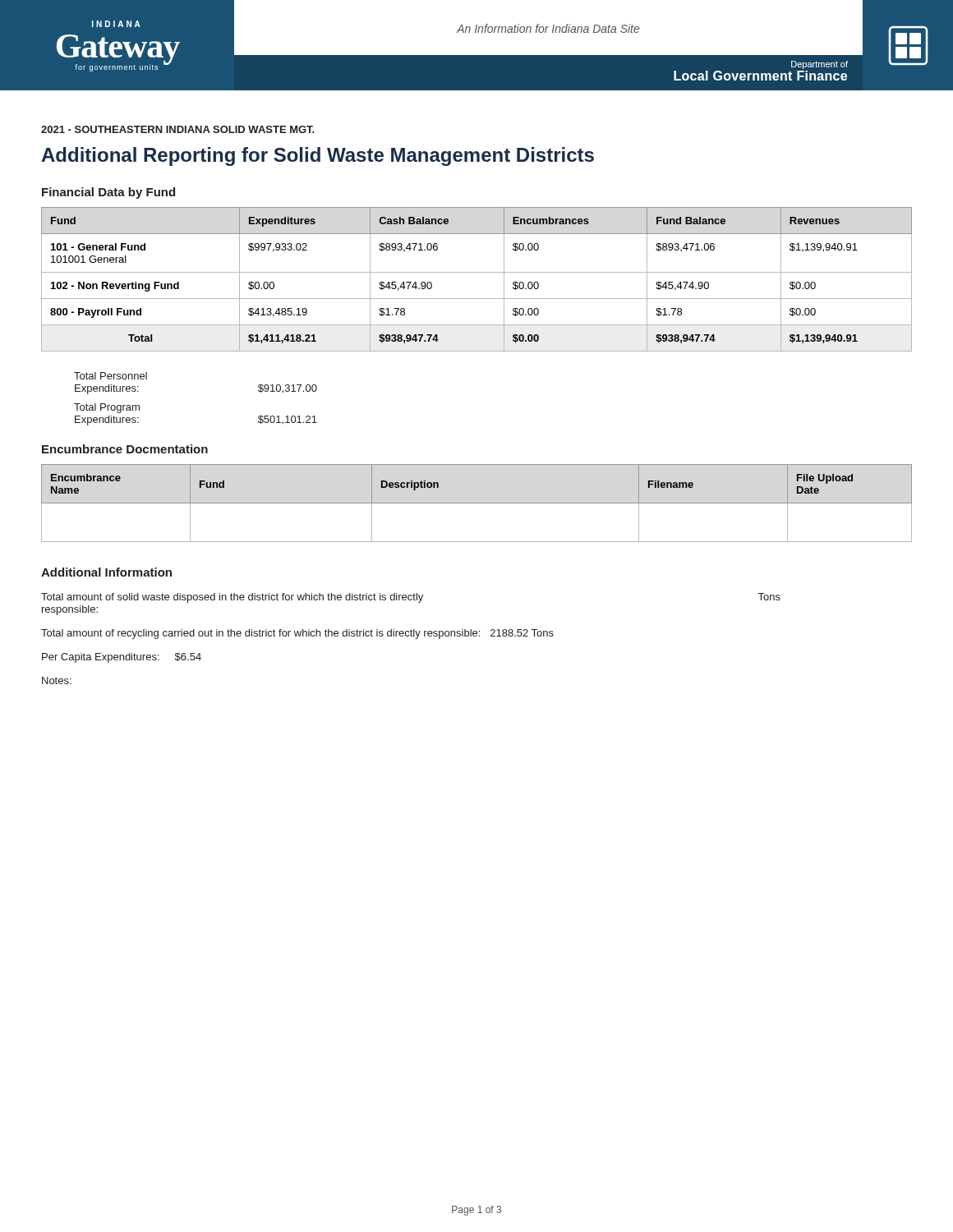Find the section header on this page that starts "Financial Data by"
This screenshot has width=953, height=1232.
(x=108, y=192)
